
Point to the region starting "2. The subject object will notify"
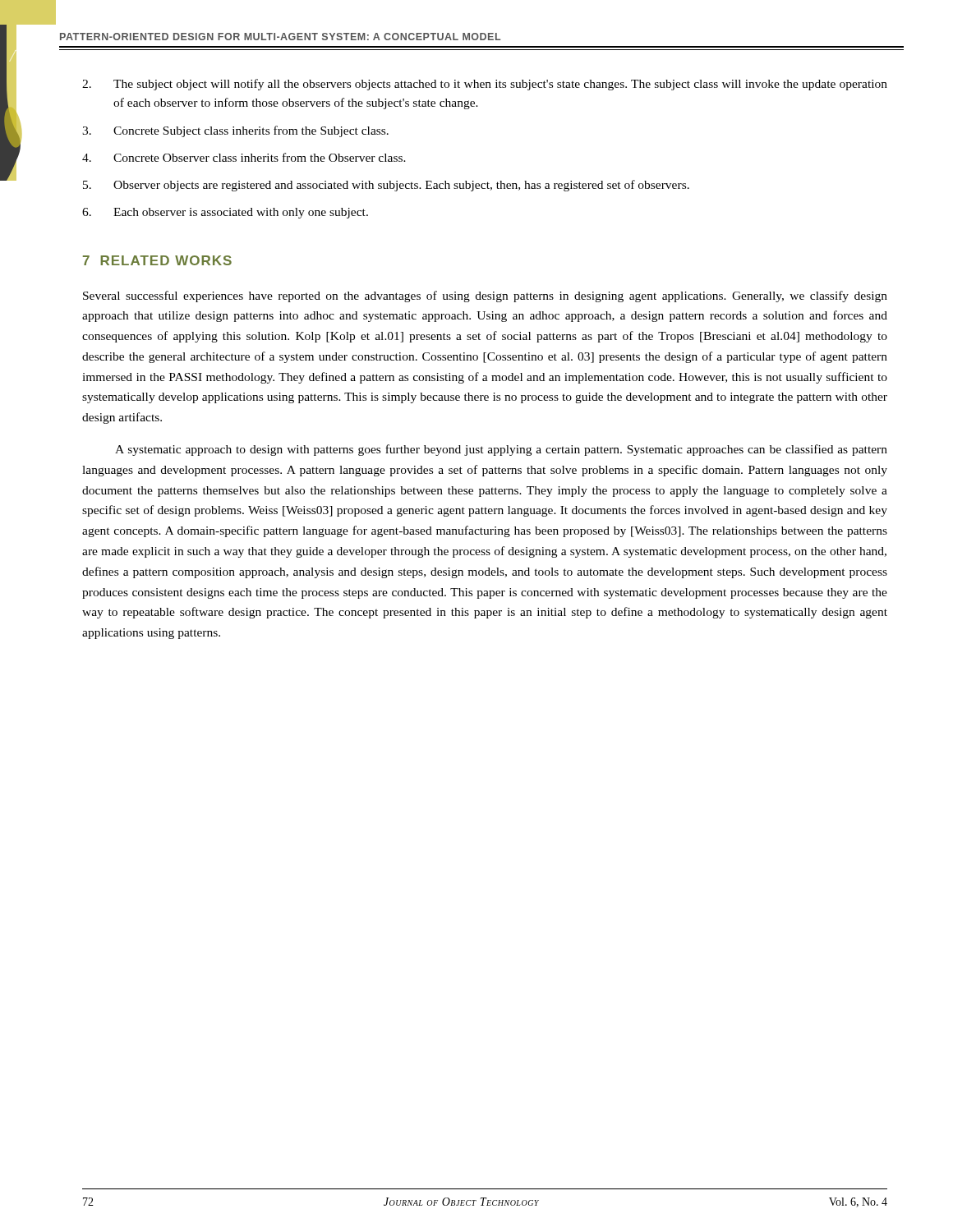(485, 93)
